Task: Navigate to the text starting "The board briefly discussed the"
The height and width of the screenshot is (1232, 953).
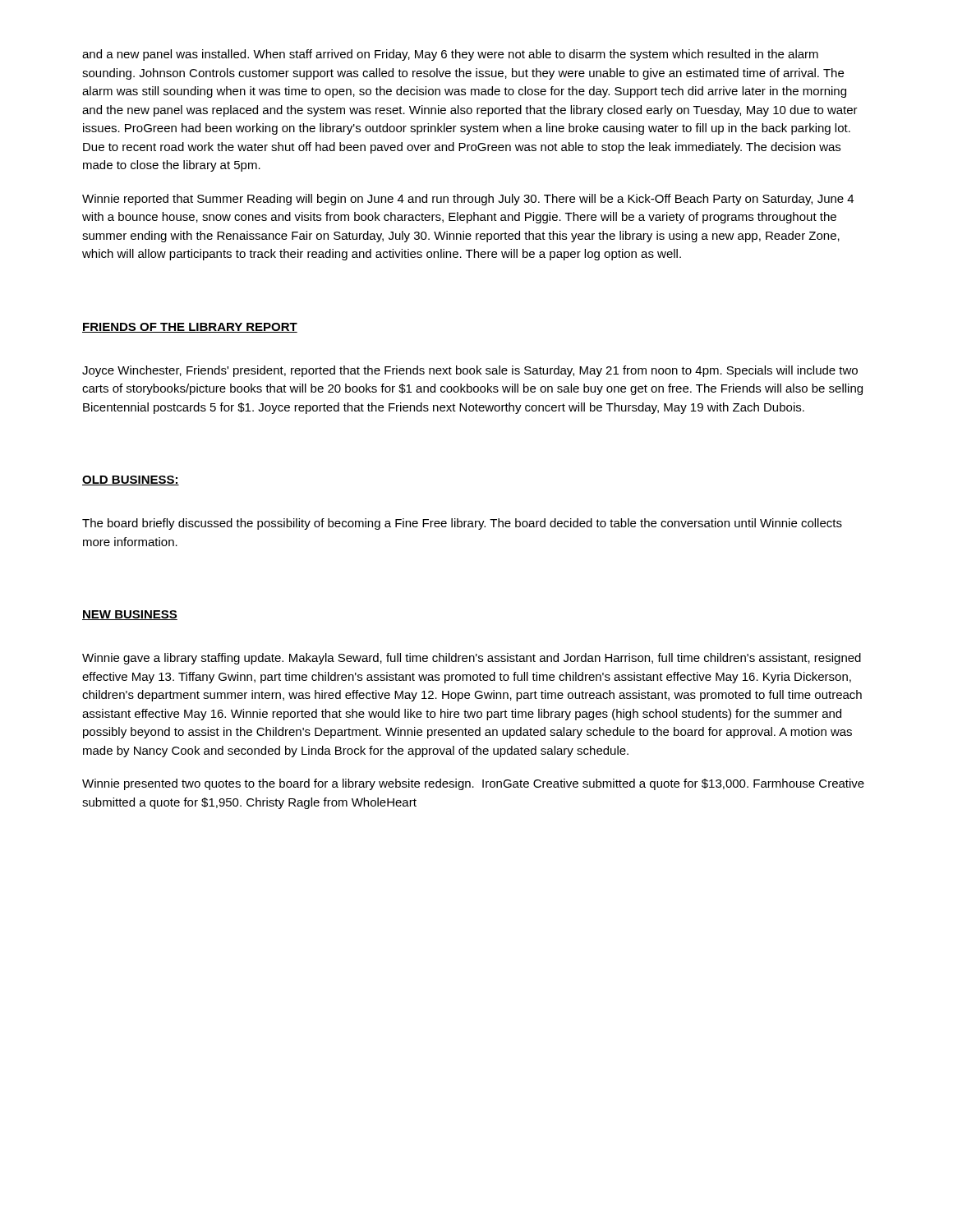Action: 462,532
